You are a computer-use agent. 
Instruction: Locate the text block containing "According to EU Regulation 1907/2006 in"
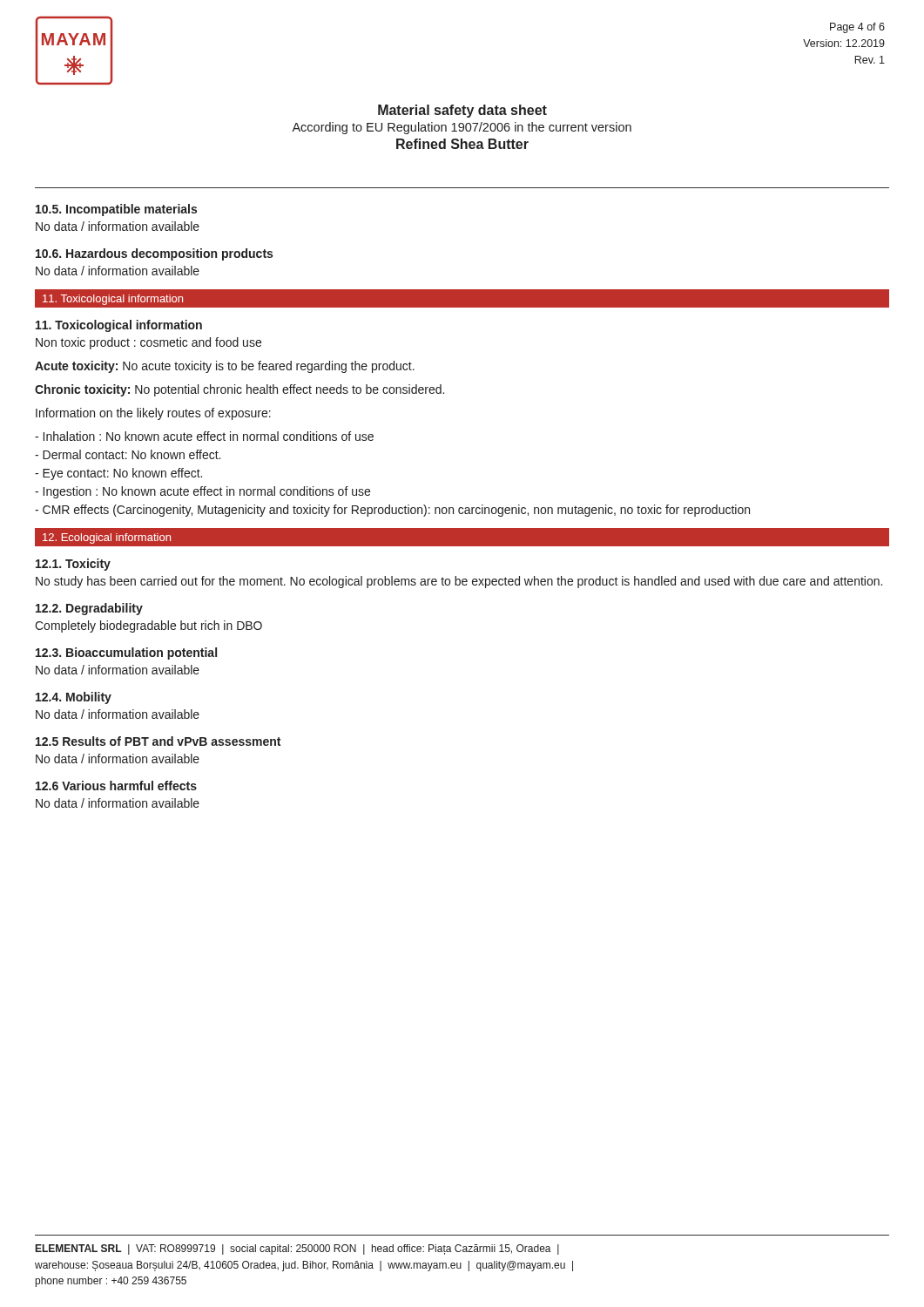pyautogui.click(x=462, y=127)
